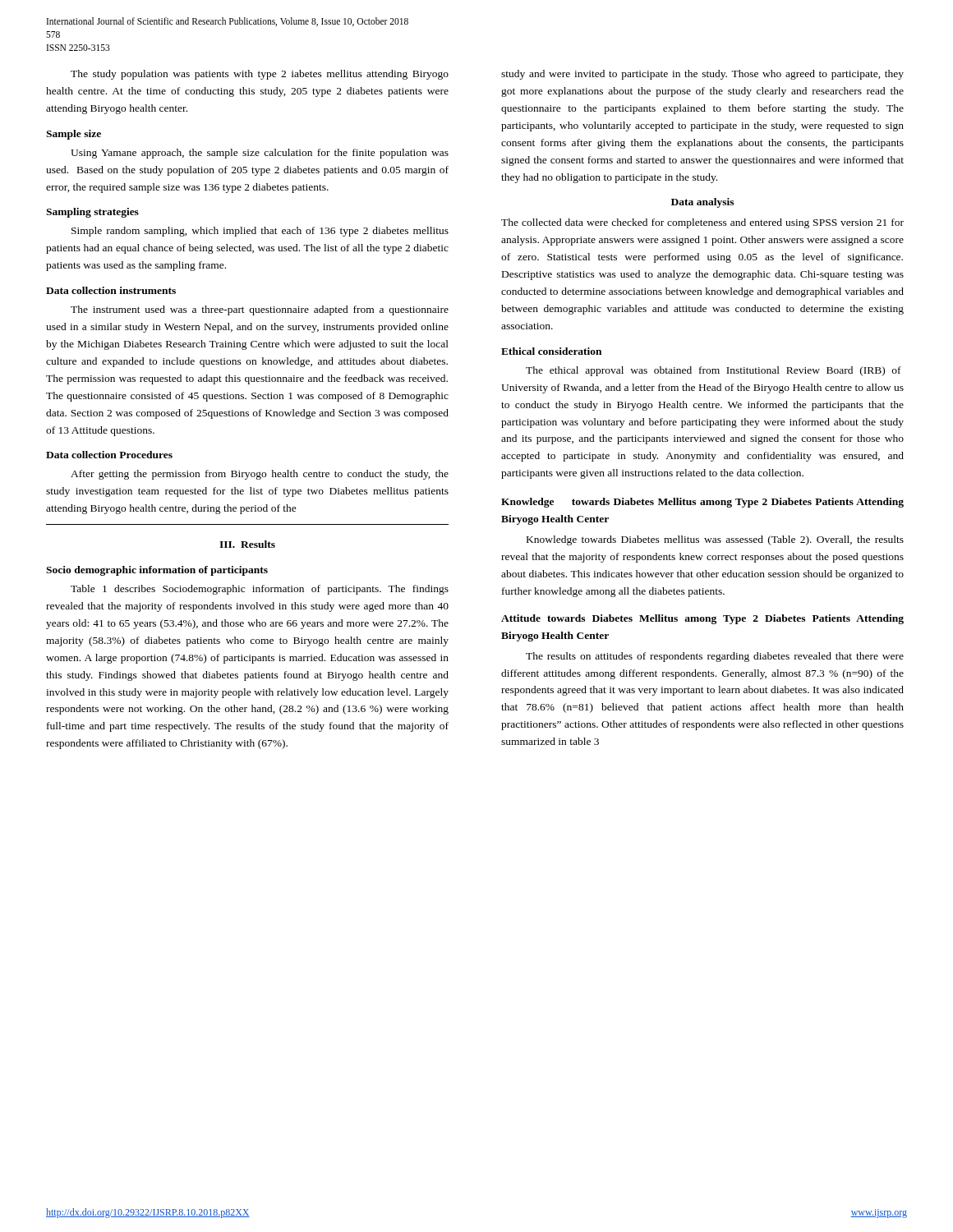Find "Sampling strategies" on this page

pyautogui.click(x=92, y=212)
